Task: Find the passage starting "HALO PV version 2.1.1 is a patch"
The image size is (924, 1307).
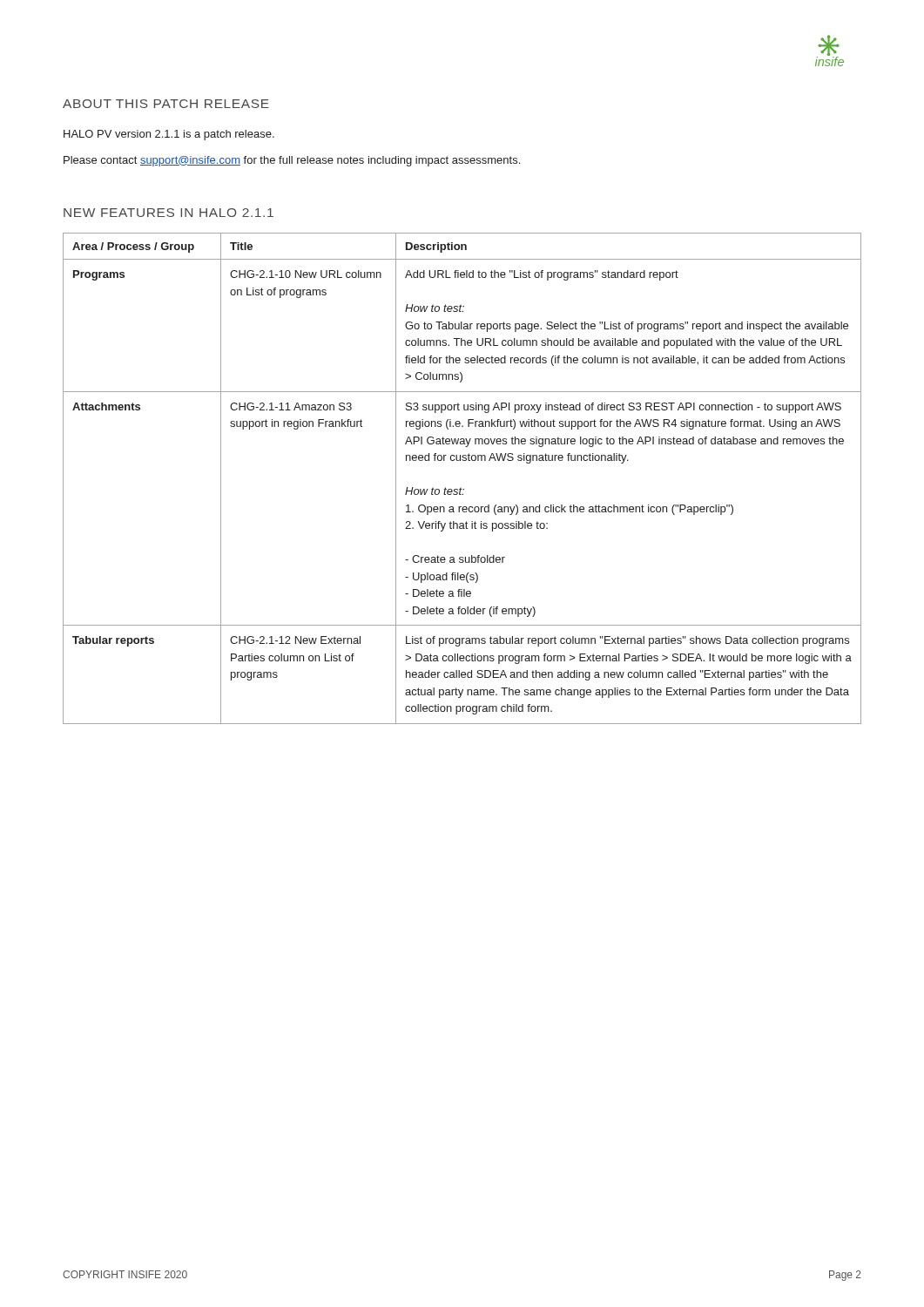Action: 169,134
